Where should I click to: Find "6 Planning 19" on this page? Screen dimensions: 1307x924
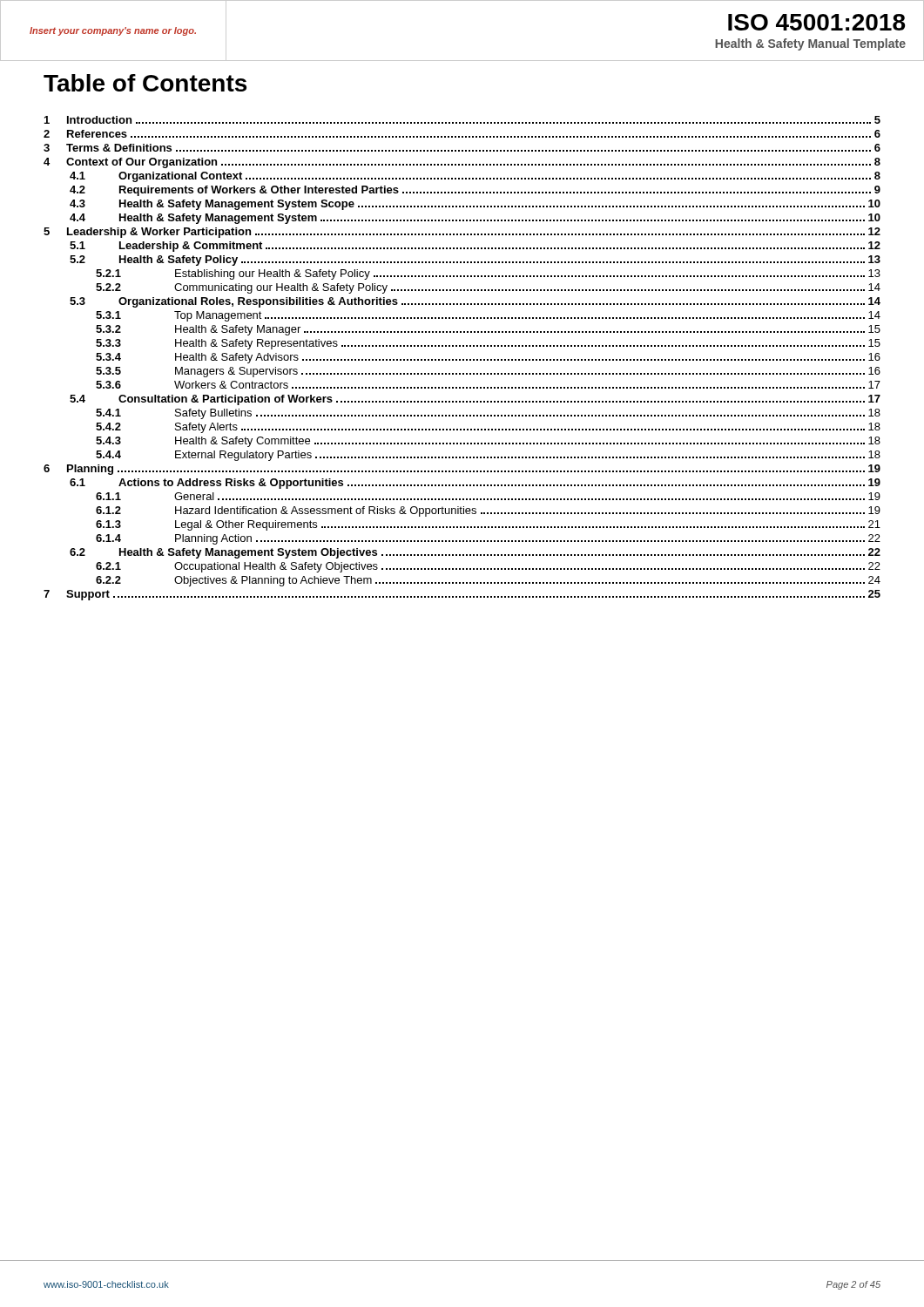click(462, 468)
